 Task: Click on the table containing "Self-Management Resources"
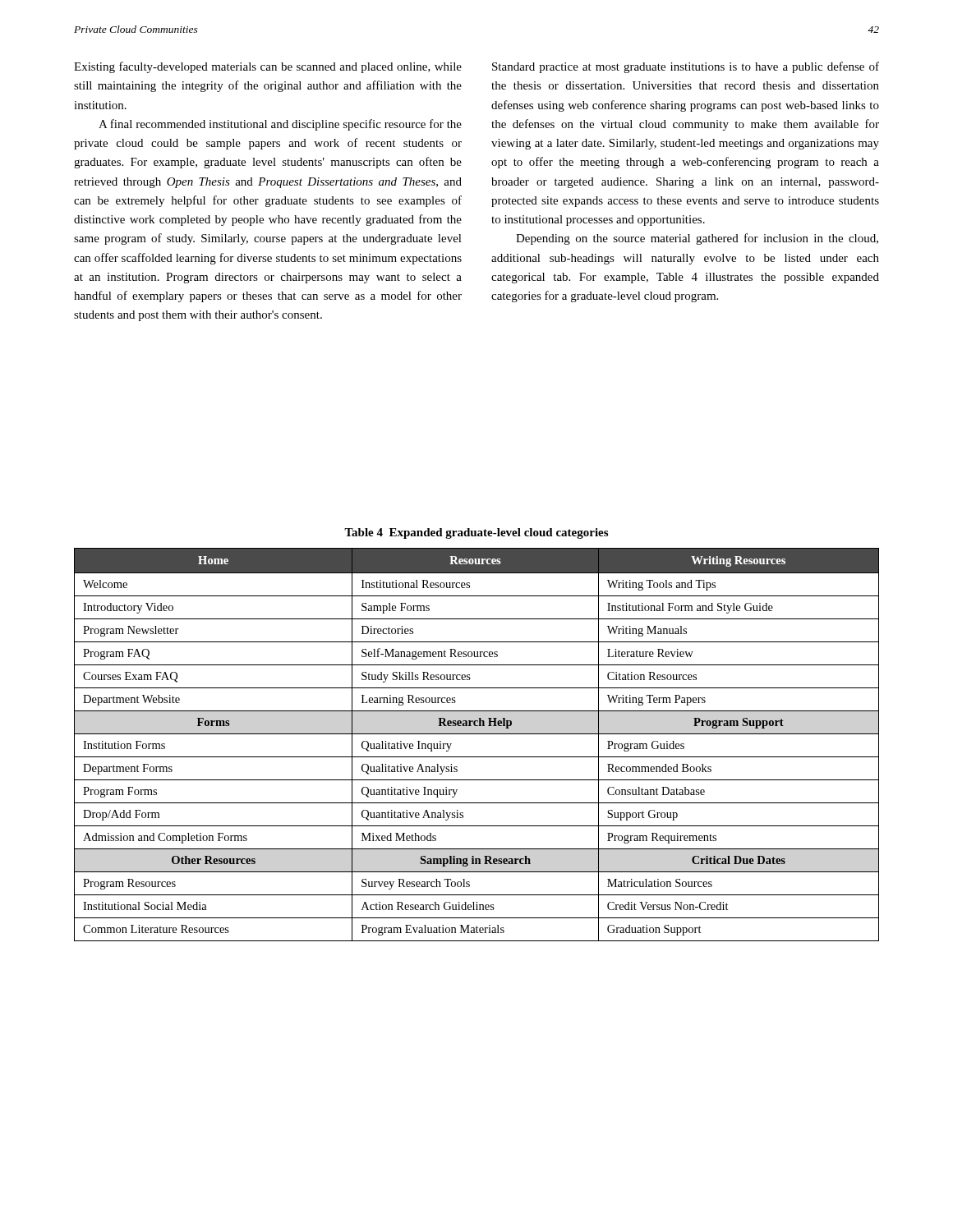[x=476, y=745]
